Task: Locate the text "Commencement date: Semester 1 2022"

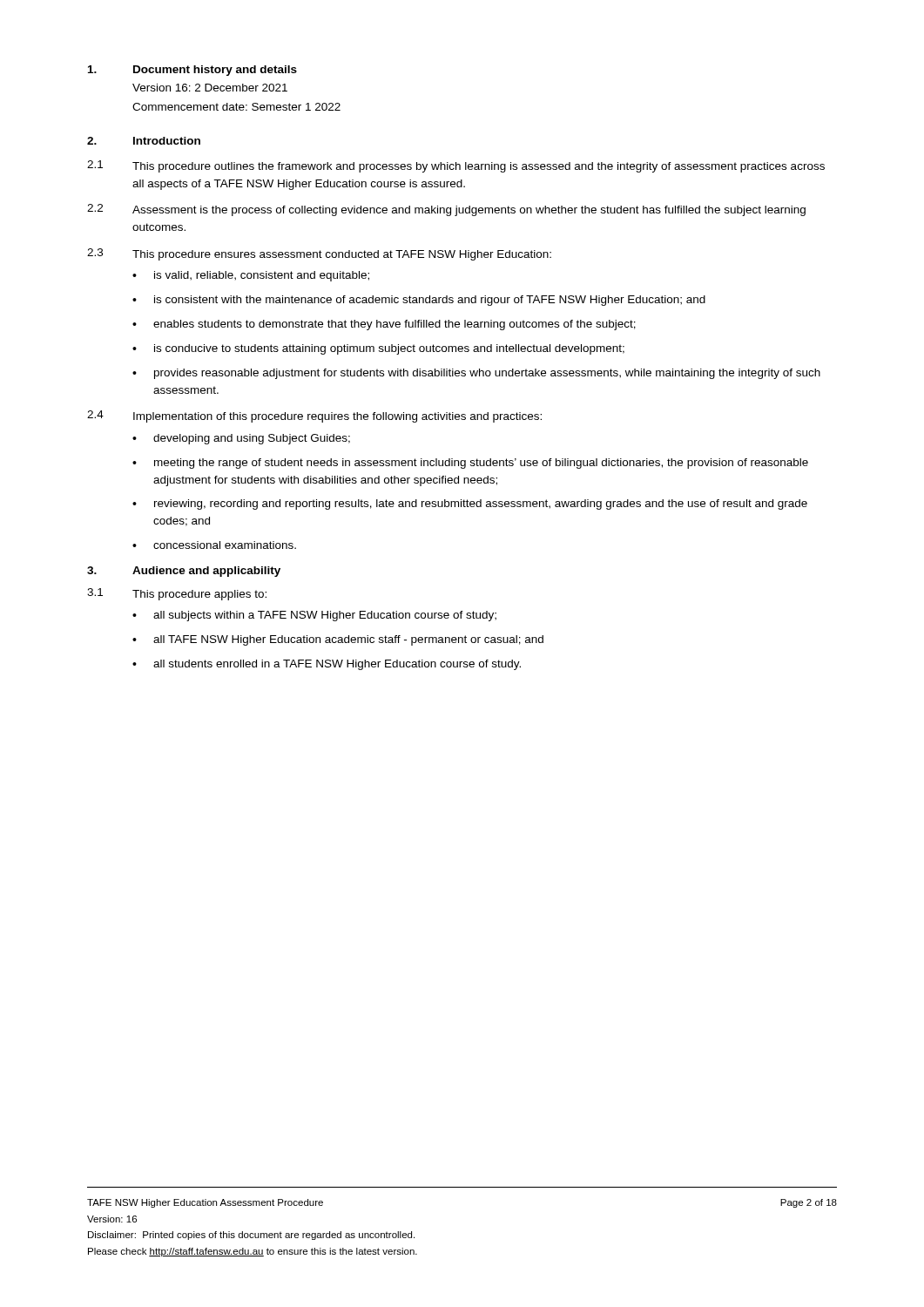Action: click(237, 107)
